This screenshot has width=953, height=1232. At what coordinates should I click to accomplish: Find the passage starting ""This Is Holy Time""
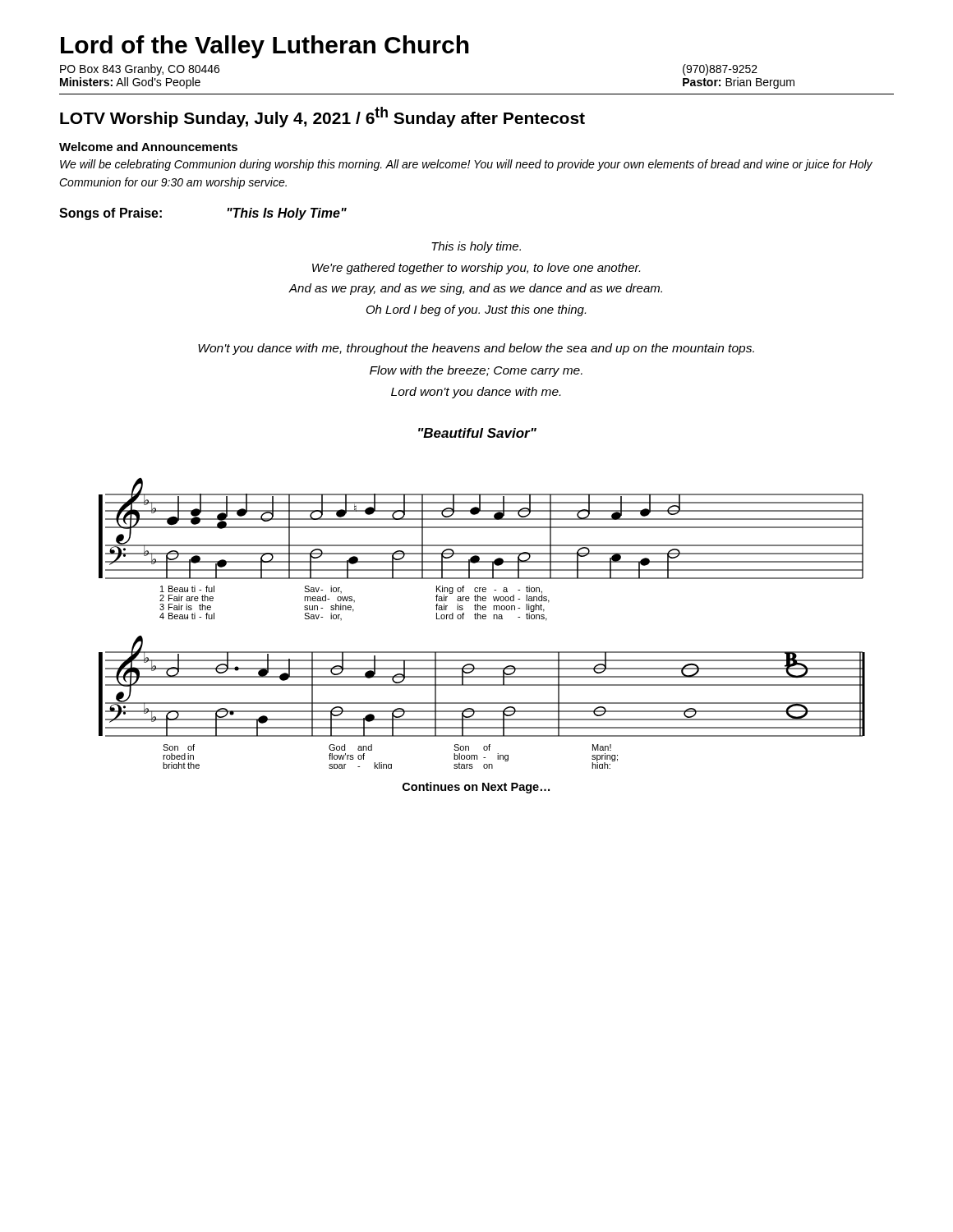pos(286,213)
